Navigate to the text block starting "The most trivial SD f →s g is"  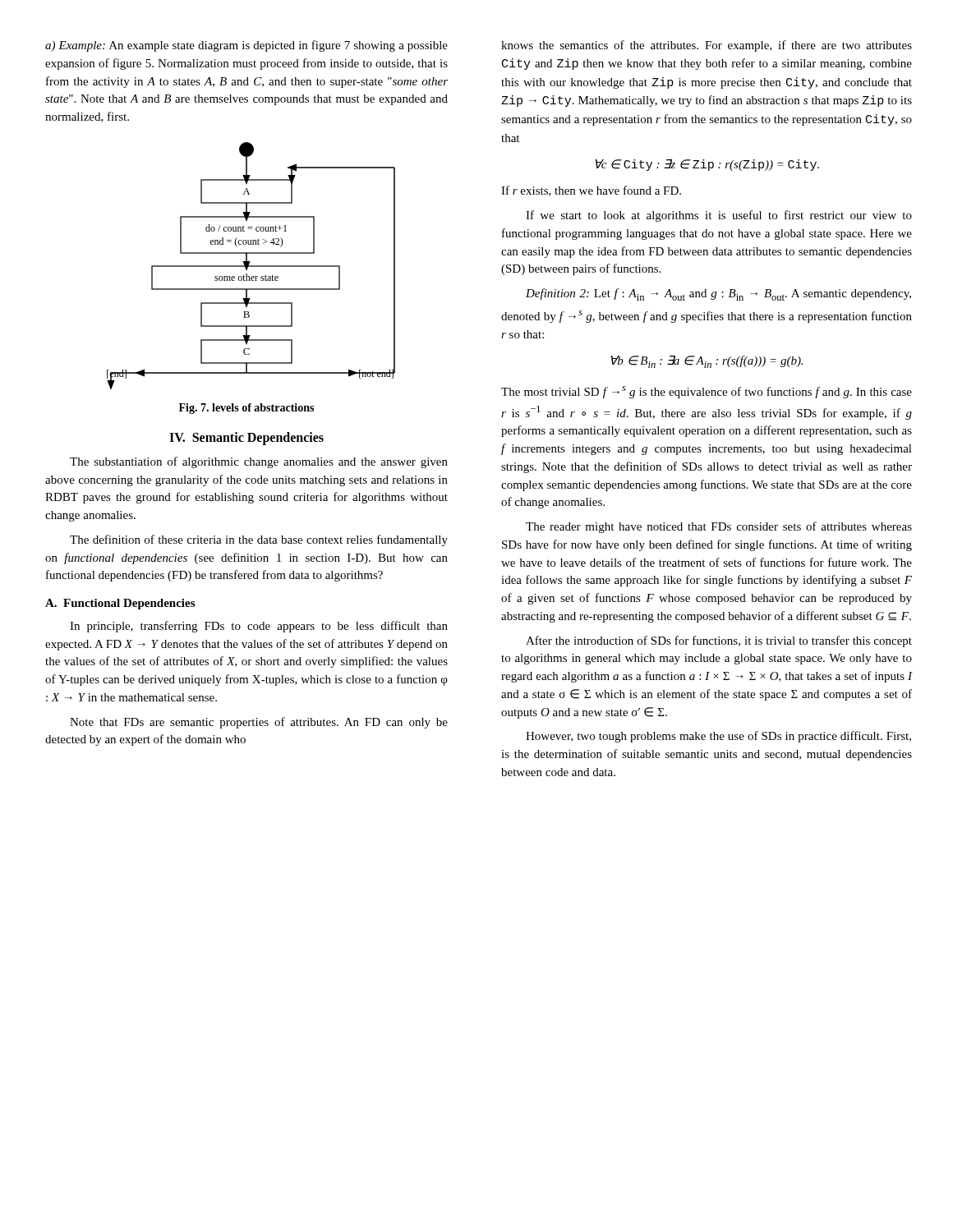(x=707, y=581)
